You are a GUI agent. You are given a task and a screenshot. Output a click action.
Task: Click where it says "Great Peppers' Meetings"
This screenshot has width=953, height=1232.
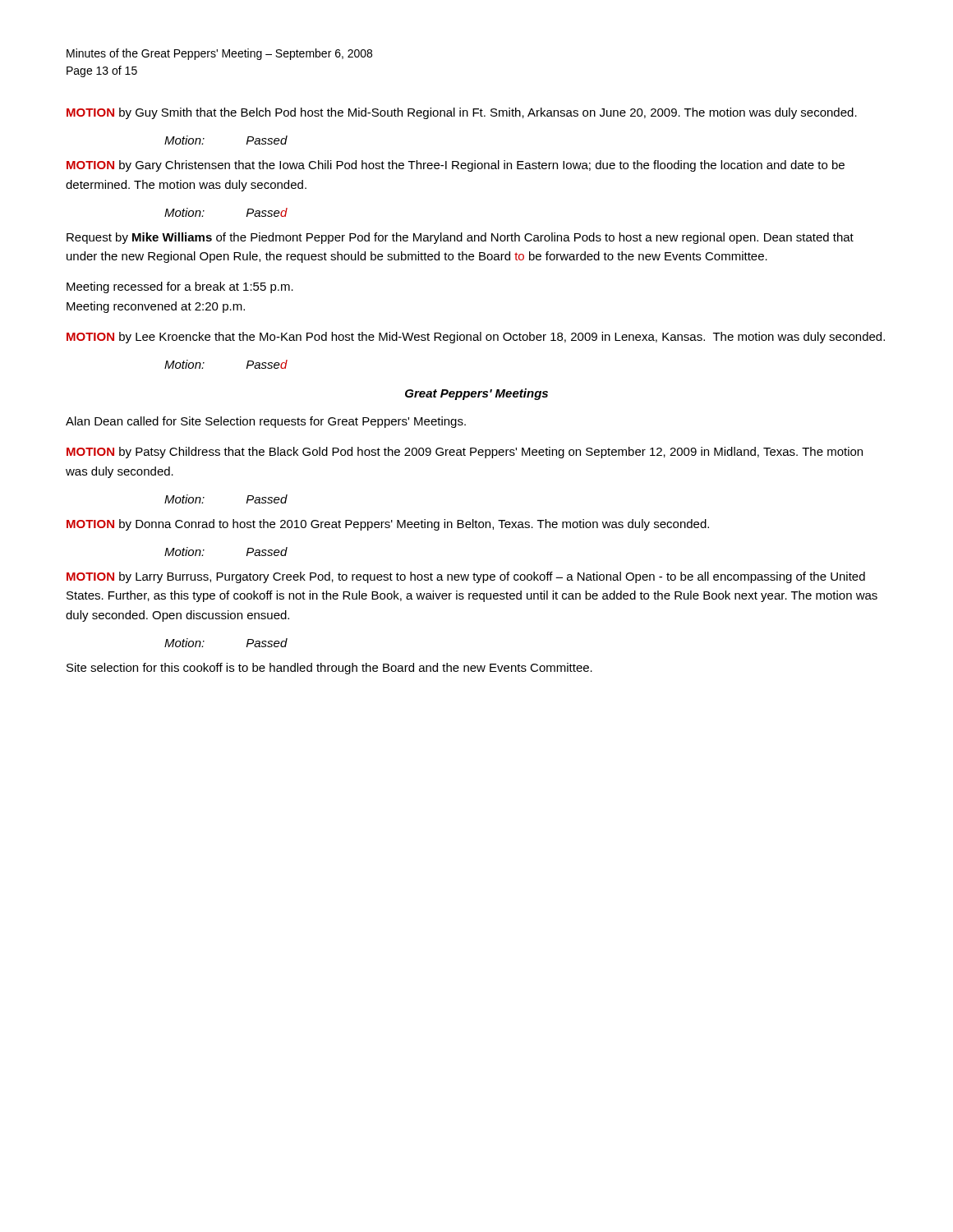pos(476,393)
